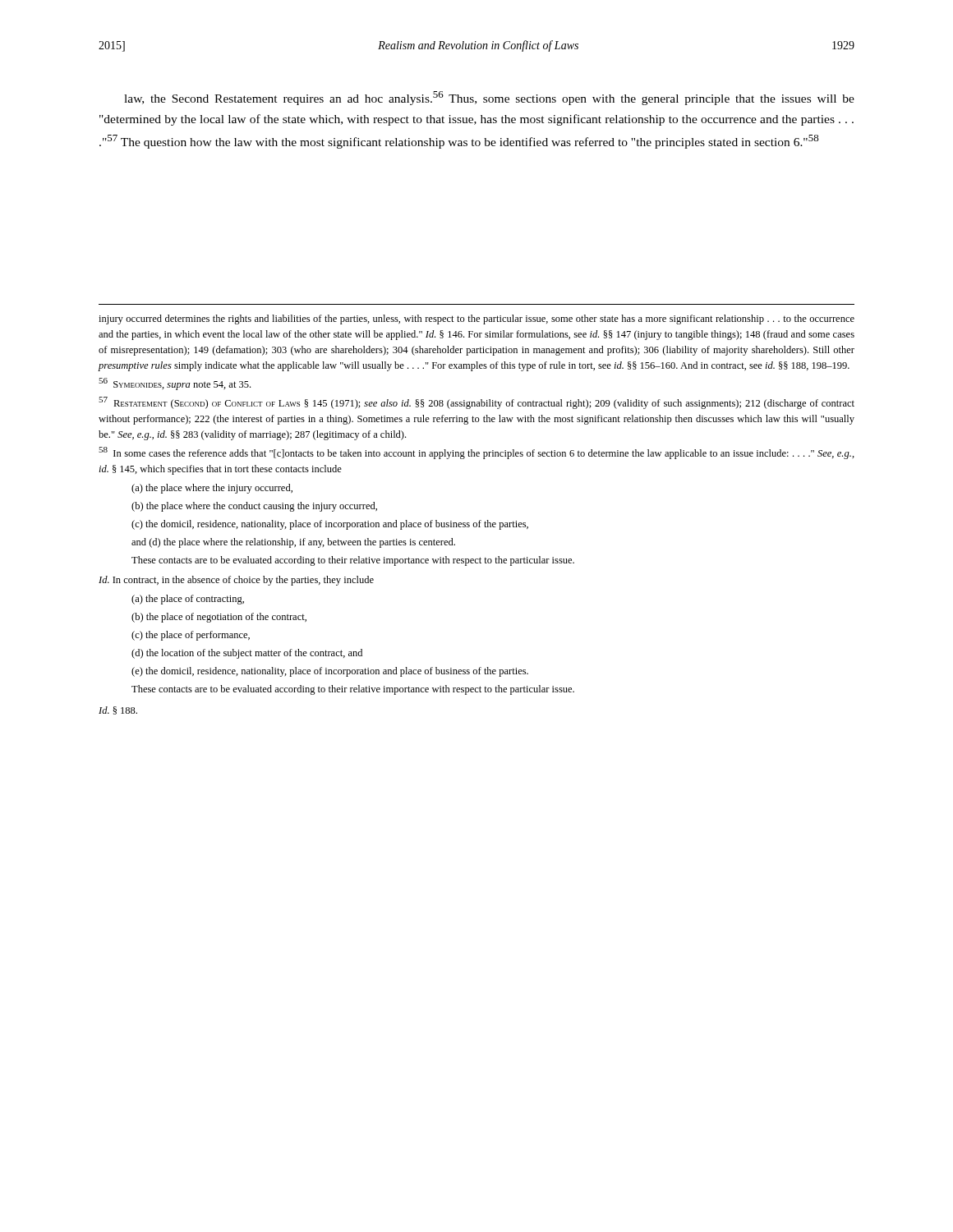Locate the block of text that opens with "(e) the domicil,"
The height and width of the screenshot is (1232, 953).
coord(330,671)
